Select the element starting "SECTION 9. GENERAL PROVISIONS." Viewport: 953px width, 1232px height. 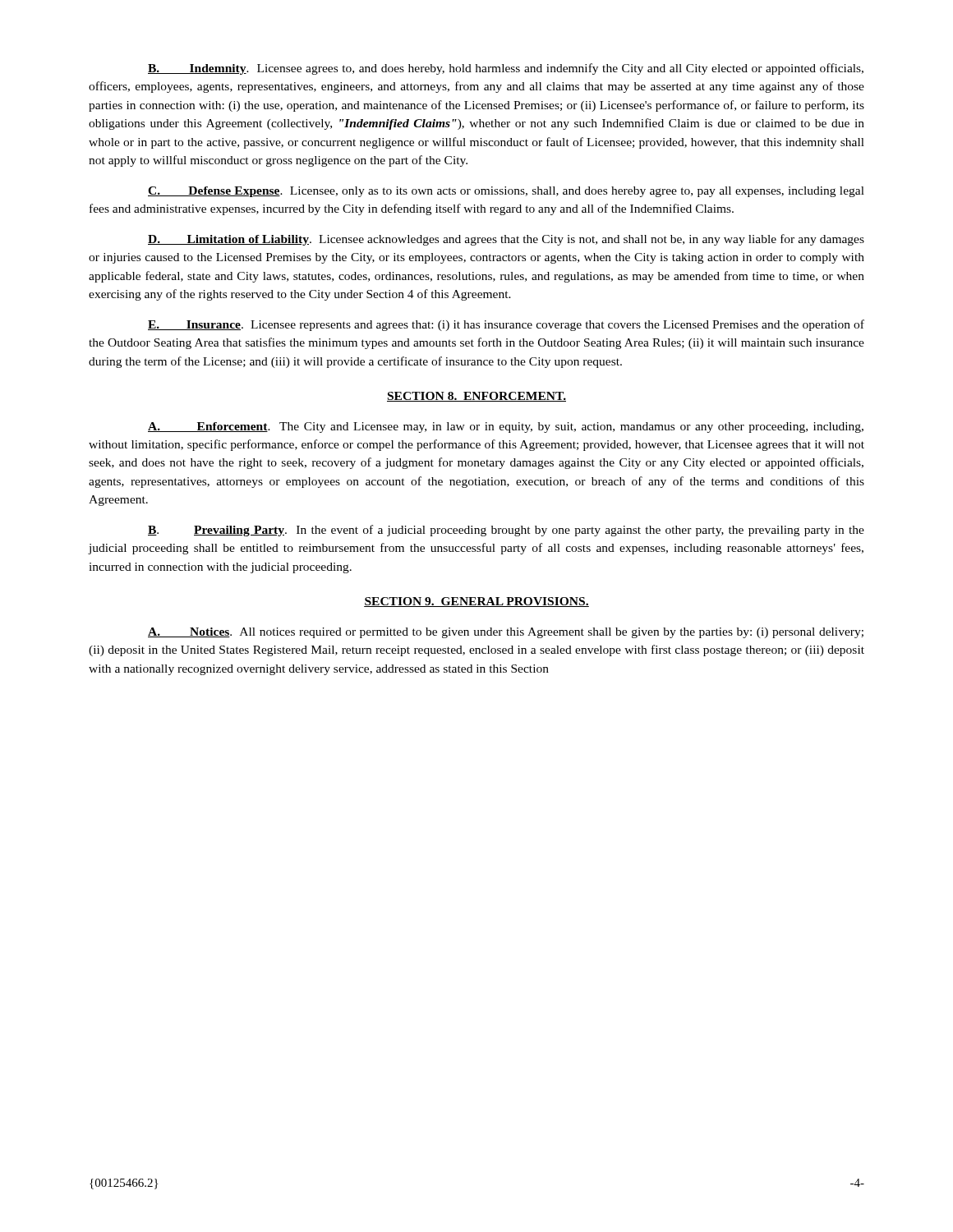coord(476,601)
